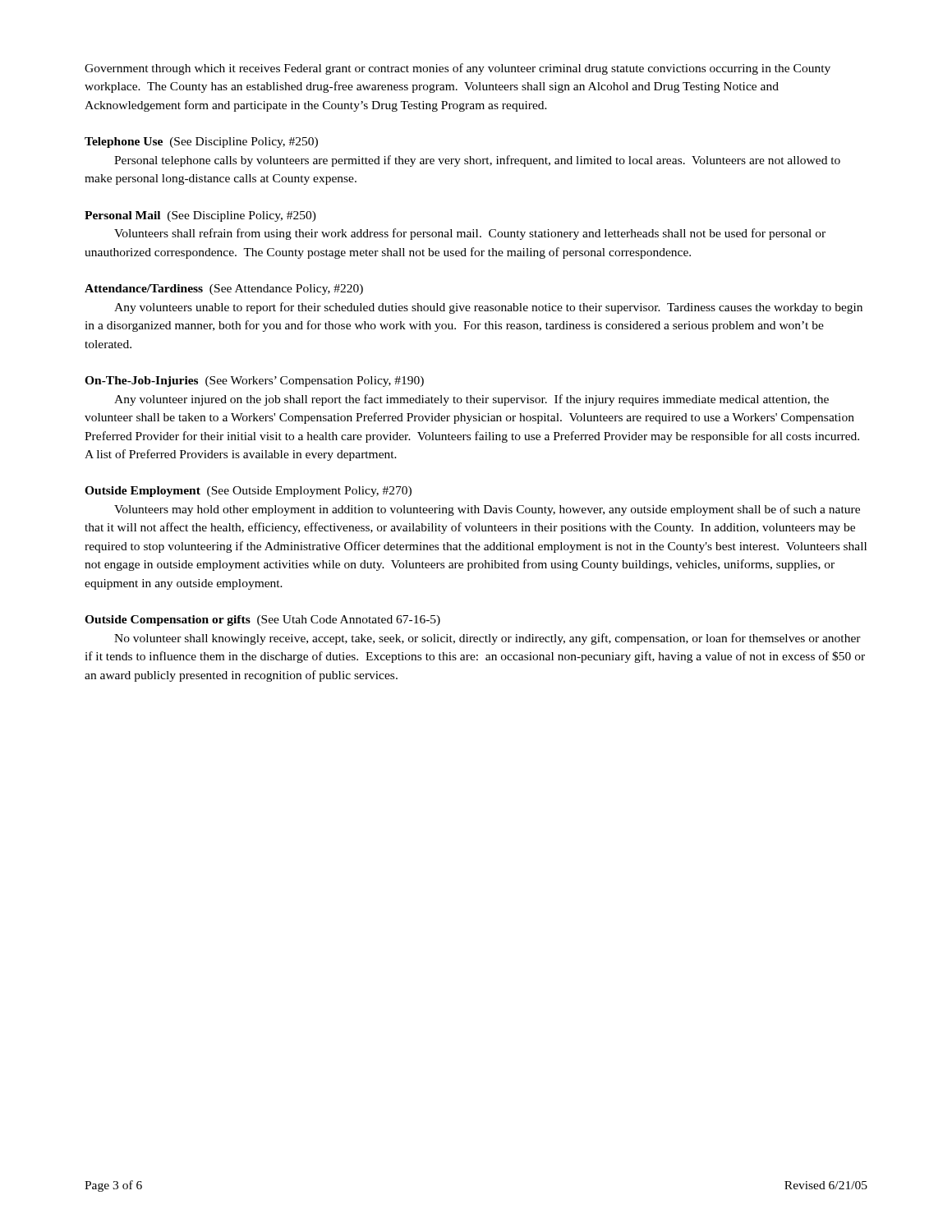Point to the passage starting "Government through which it receives Federal grant or"
Screen dimensions: 1232x952
point(476,87)
